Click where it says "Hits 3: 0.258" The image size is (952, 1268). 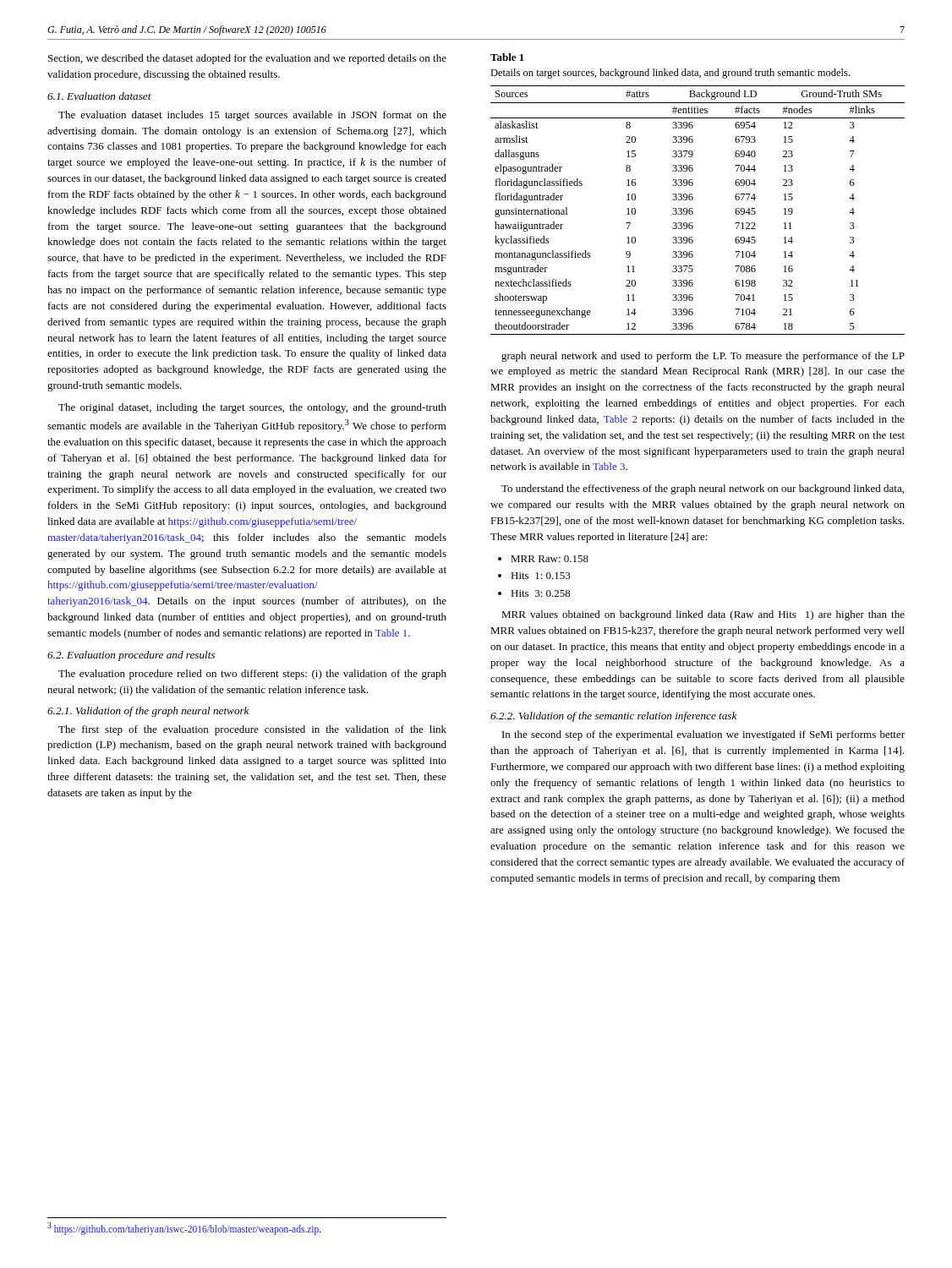(x=541, y=593)
